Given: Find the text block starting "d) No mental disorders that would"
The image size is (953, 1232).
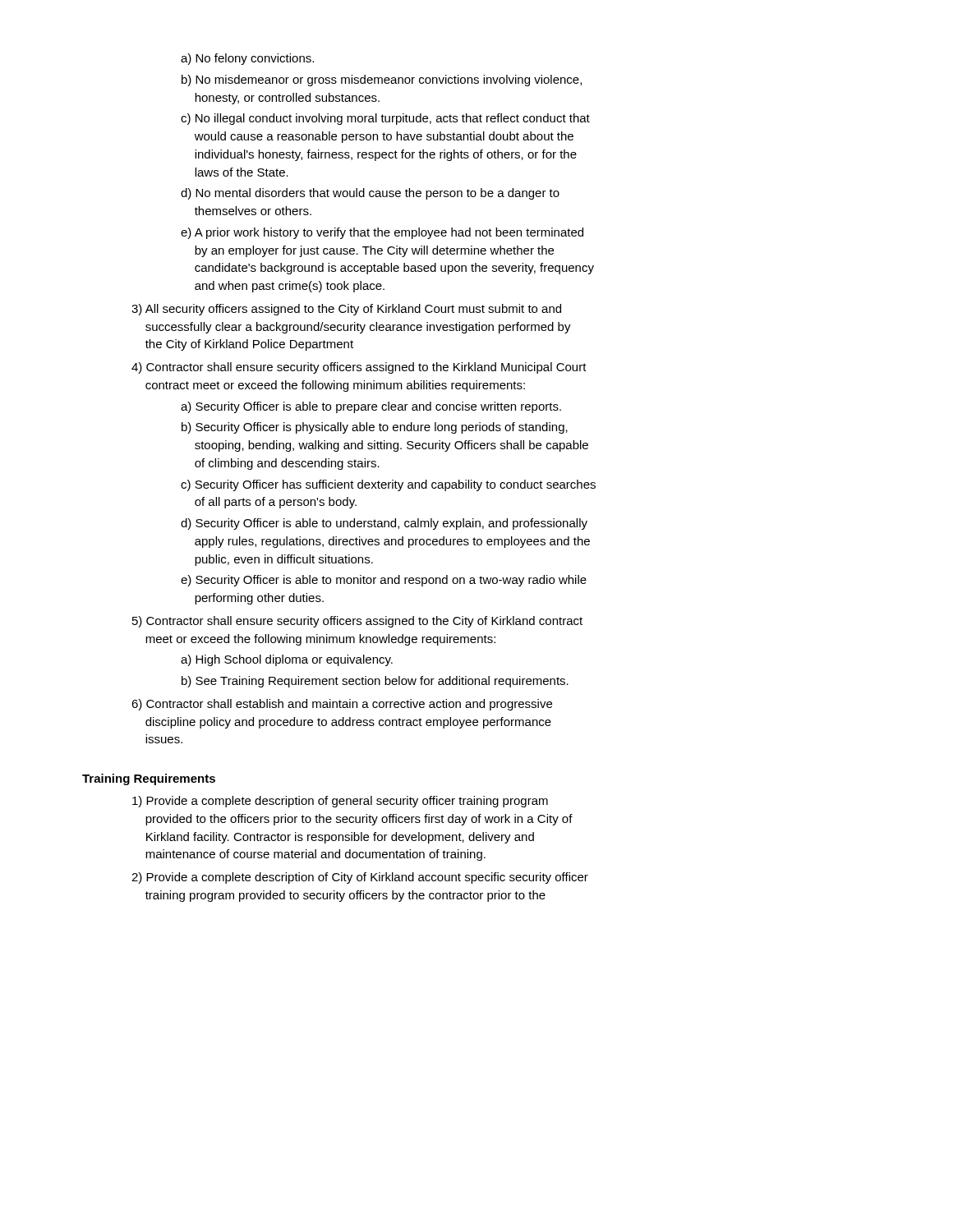Looking at the screenshot, I should point(370,202).
